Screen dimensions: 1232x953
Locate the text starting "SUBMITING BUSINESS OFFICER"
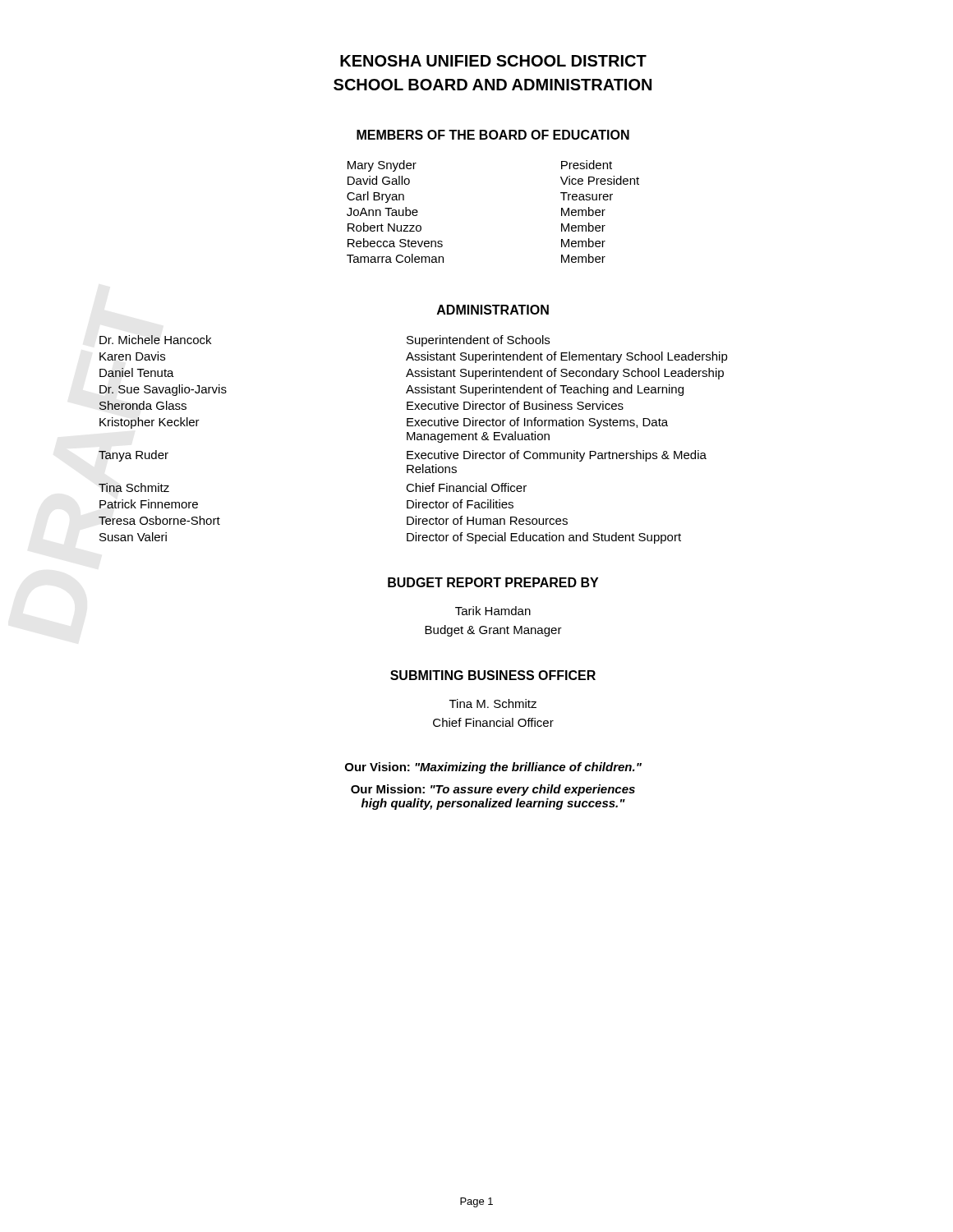click(493, 676)
